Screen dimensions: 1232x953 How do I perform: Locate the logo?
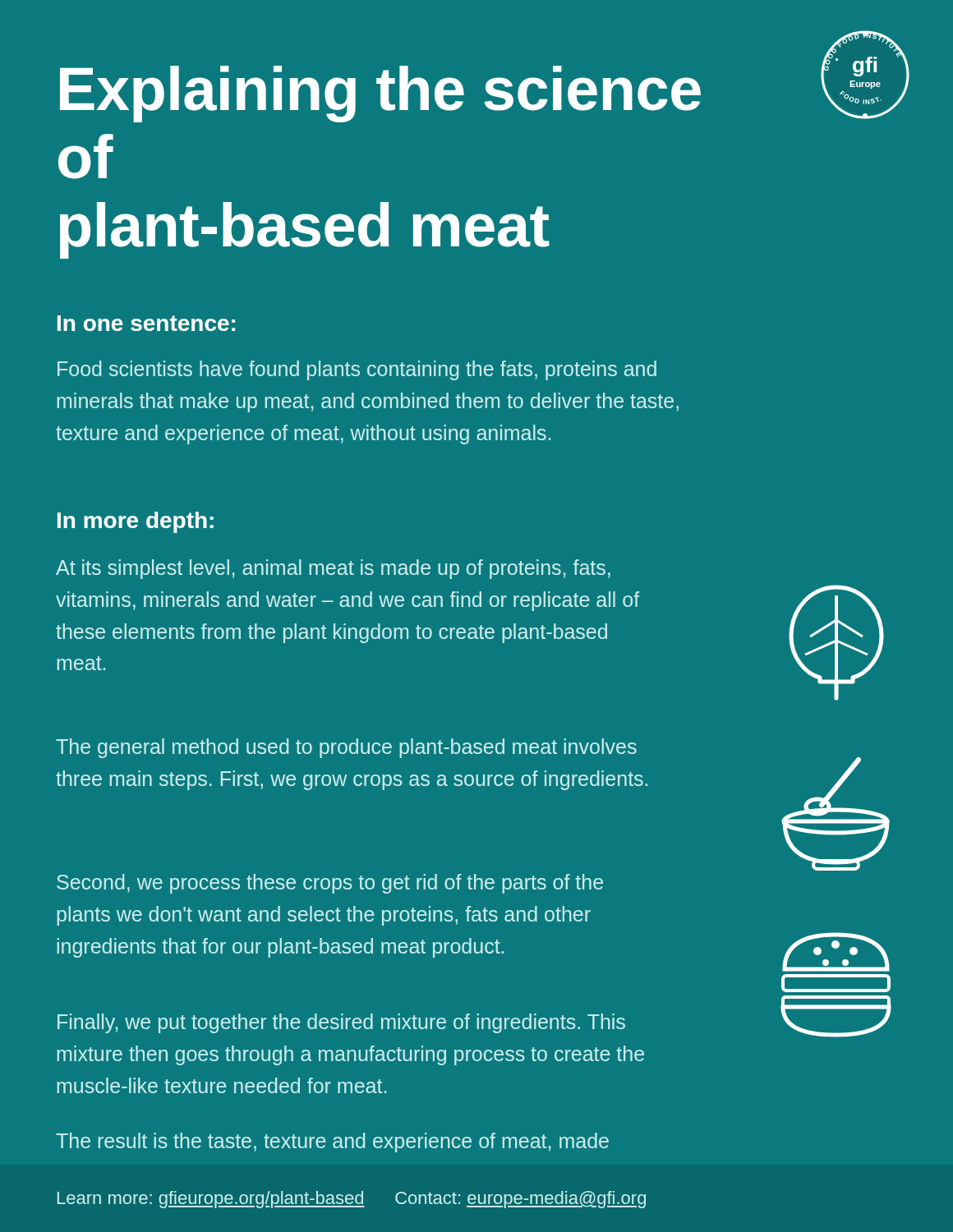coord(865,75)
